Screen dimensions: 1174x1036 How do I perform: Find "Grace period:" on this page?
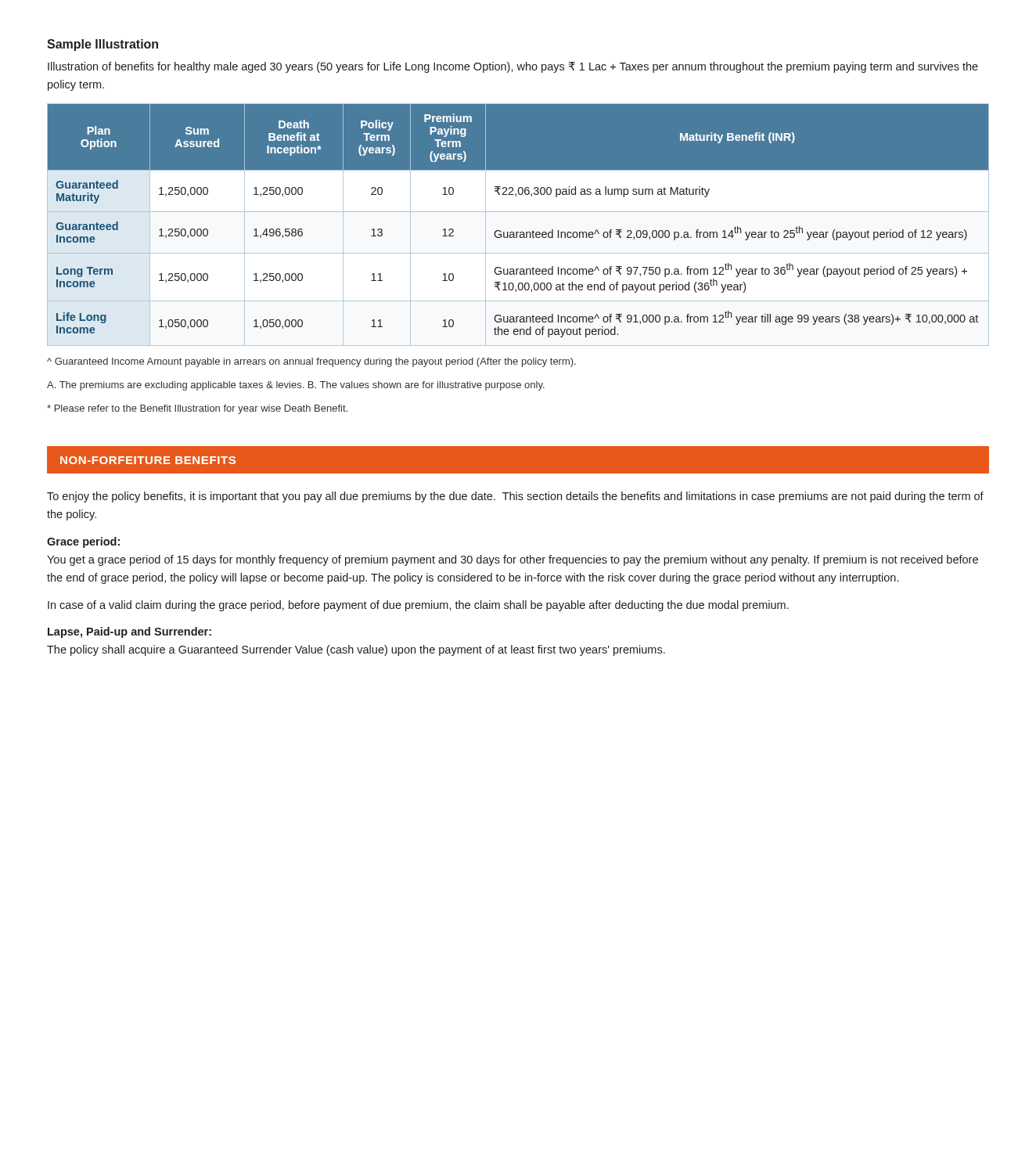click(x=84, y=541)
